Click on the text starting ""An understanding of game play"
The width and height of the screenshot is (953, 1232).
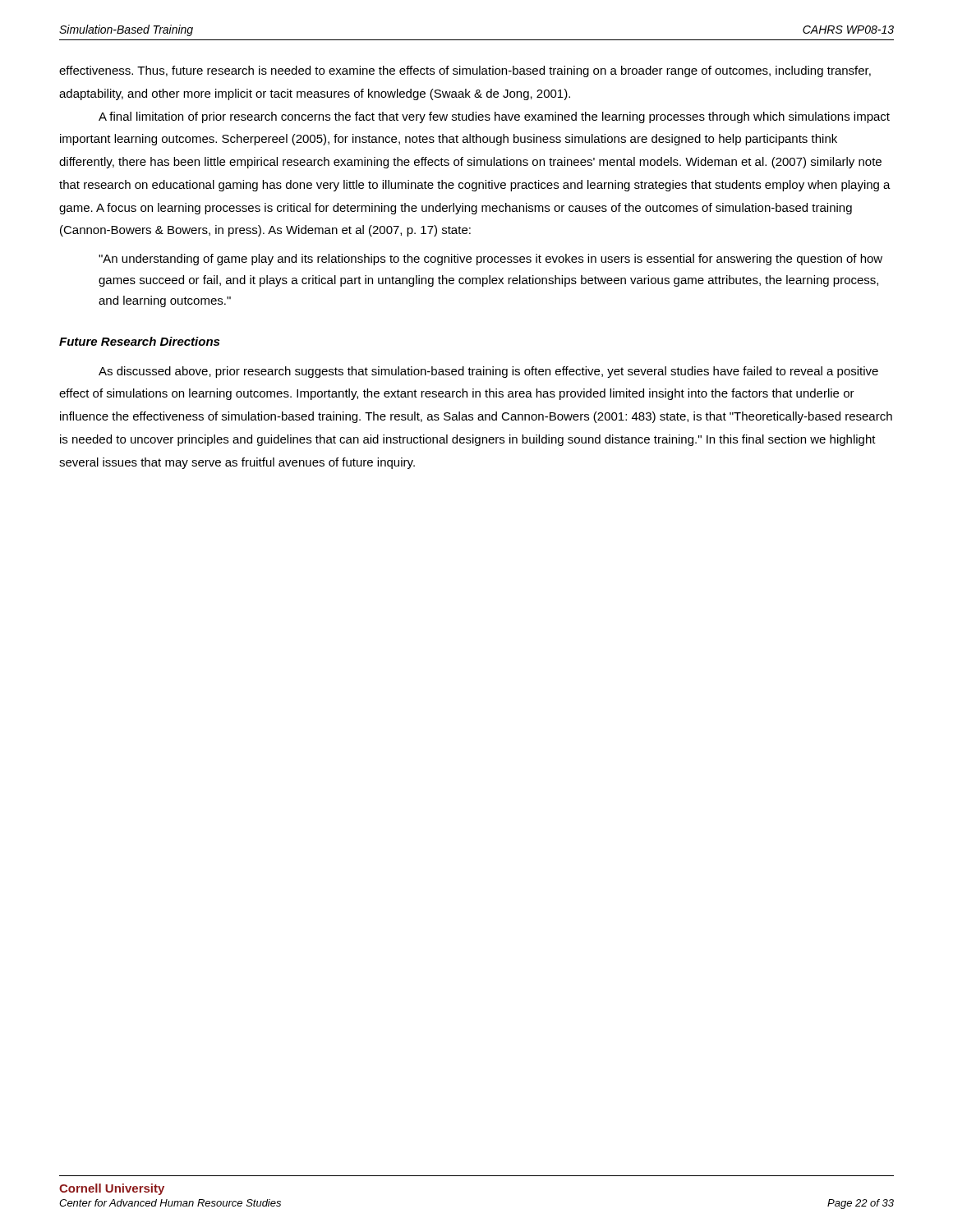click(x=491, y=279)
